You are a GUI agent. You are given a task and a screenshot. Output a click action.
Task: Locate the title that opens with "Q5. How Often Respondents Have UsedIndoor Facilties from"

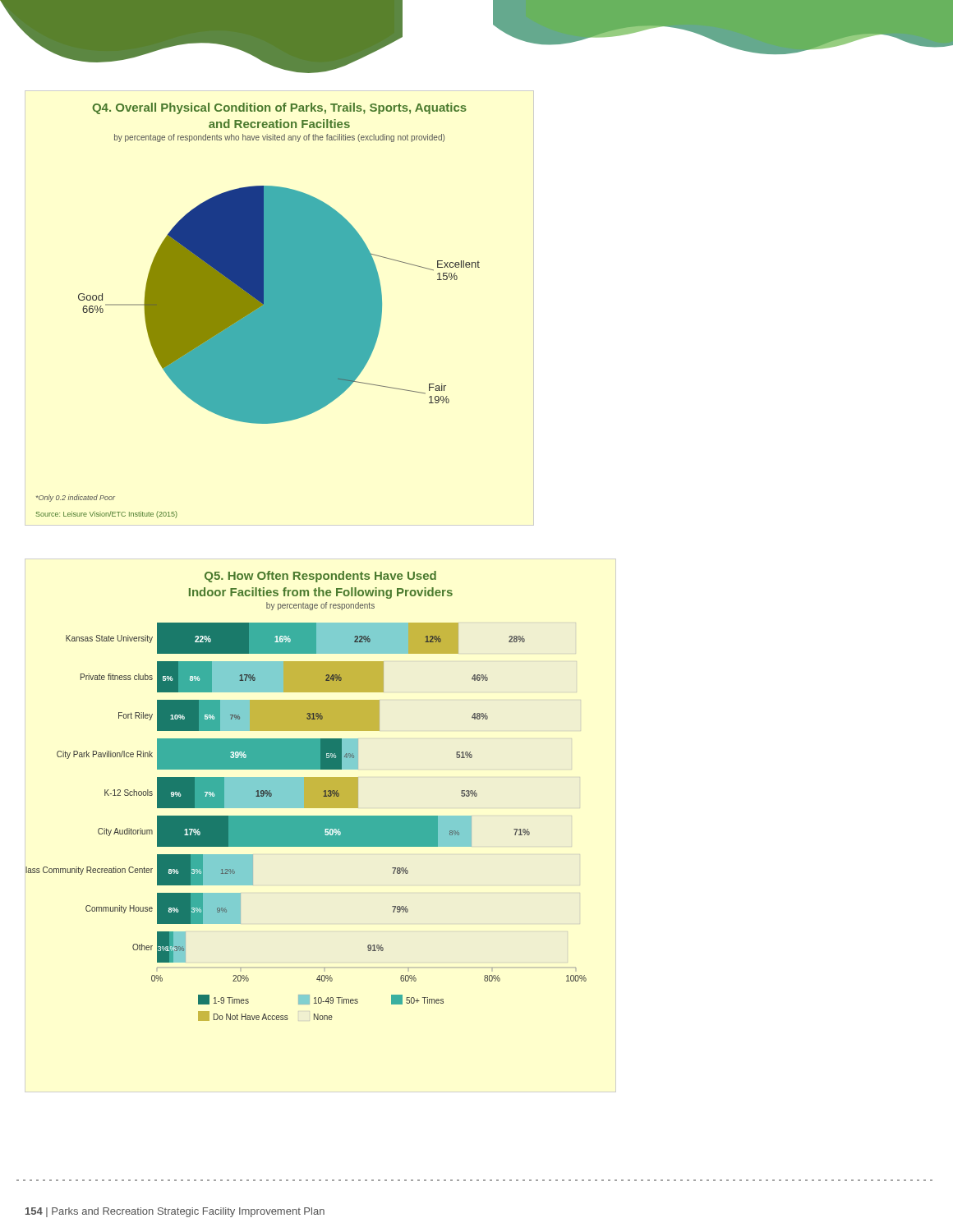click(x=320, y=583)
